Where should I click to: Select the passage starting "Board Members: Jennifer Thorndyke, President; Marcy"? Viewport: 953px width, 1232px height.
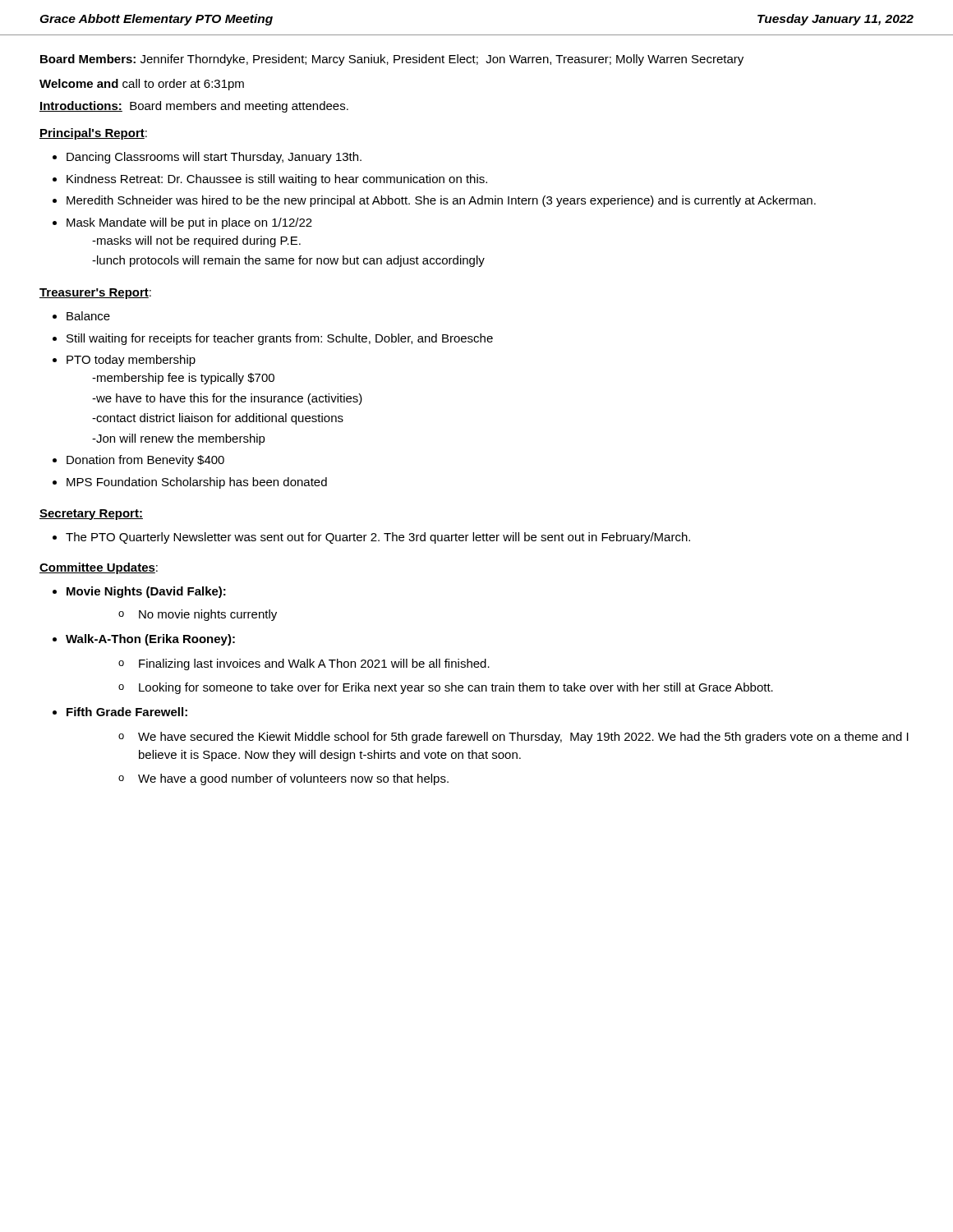coord(392,59)
